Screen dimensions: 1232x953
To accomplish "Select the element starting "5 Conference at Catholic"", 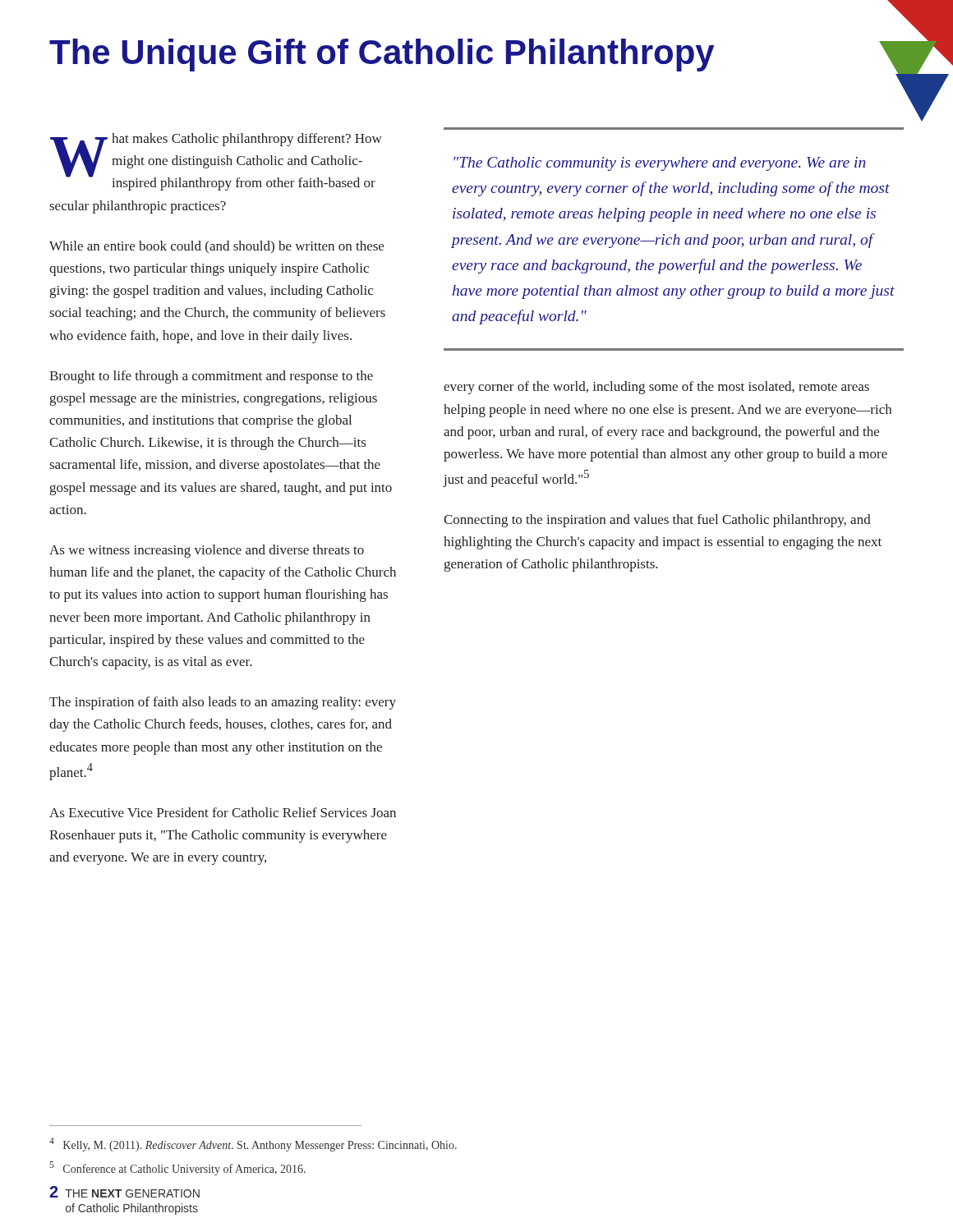I will click(178, 1168).
